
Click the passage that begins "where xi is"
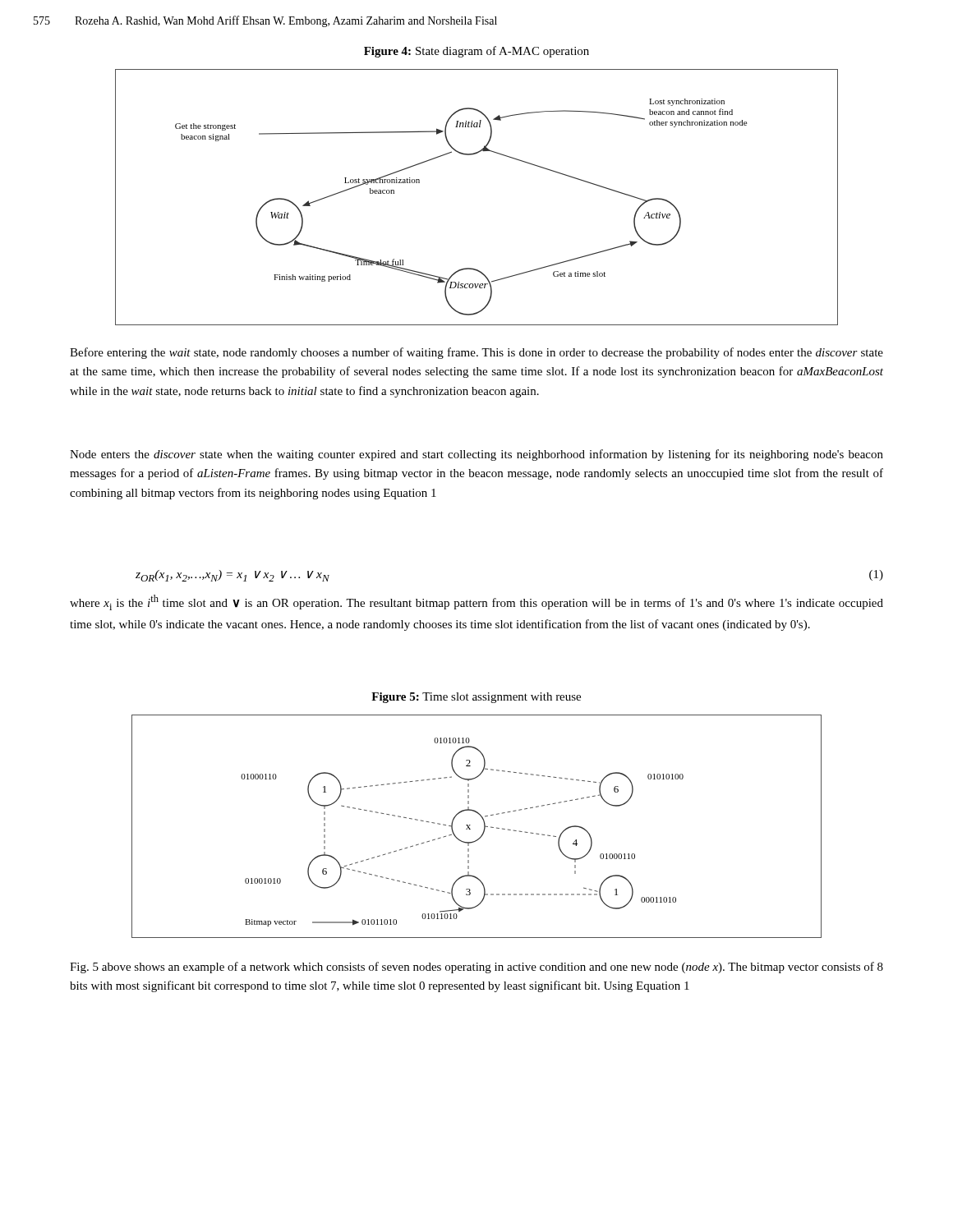click(x=476, y=612)
